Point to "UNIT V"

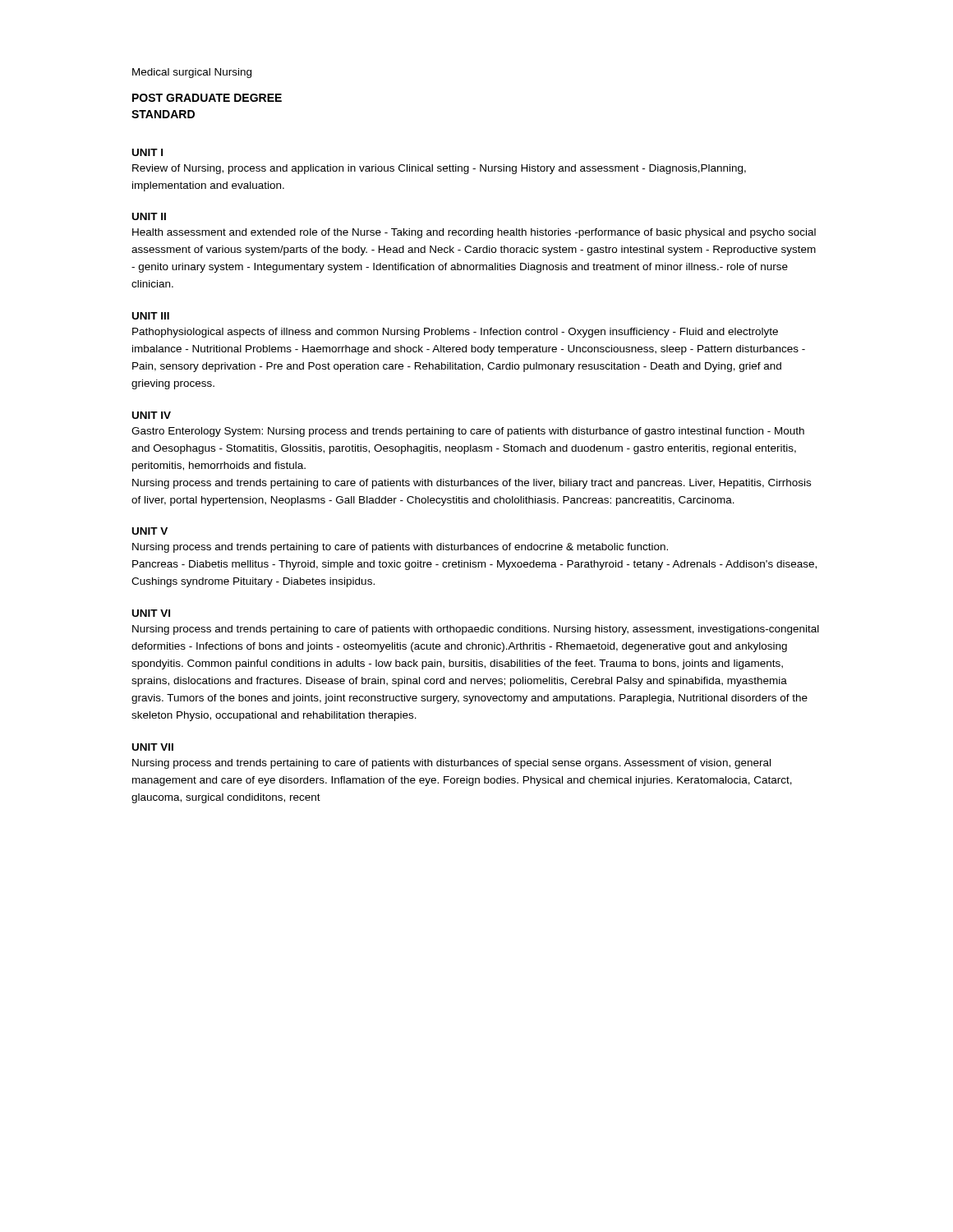150,531
